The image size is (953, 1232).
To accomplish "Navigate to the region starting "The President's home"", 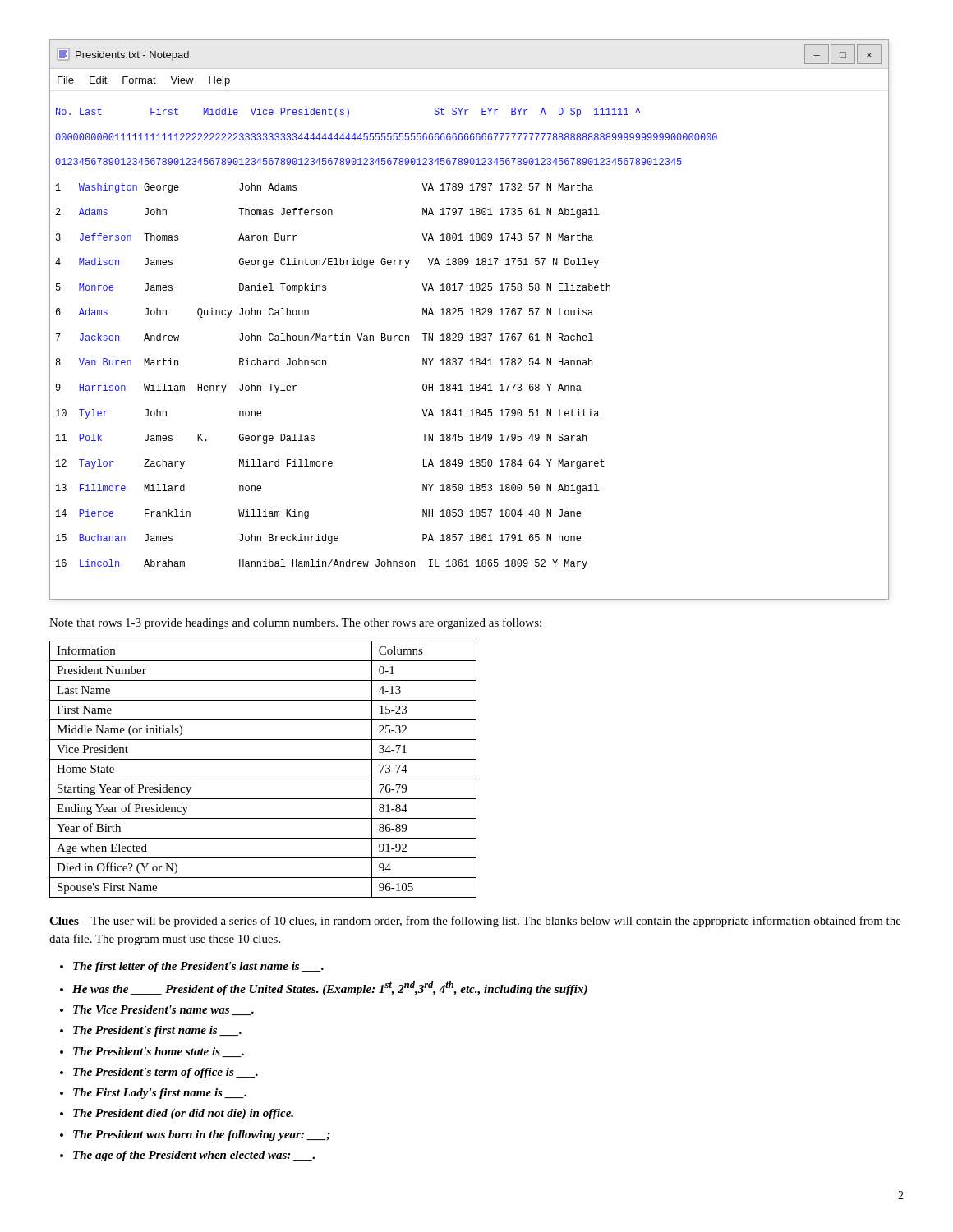I will tap(159, 1052).
